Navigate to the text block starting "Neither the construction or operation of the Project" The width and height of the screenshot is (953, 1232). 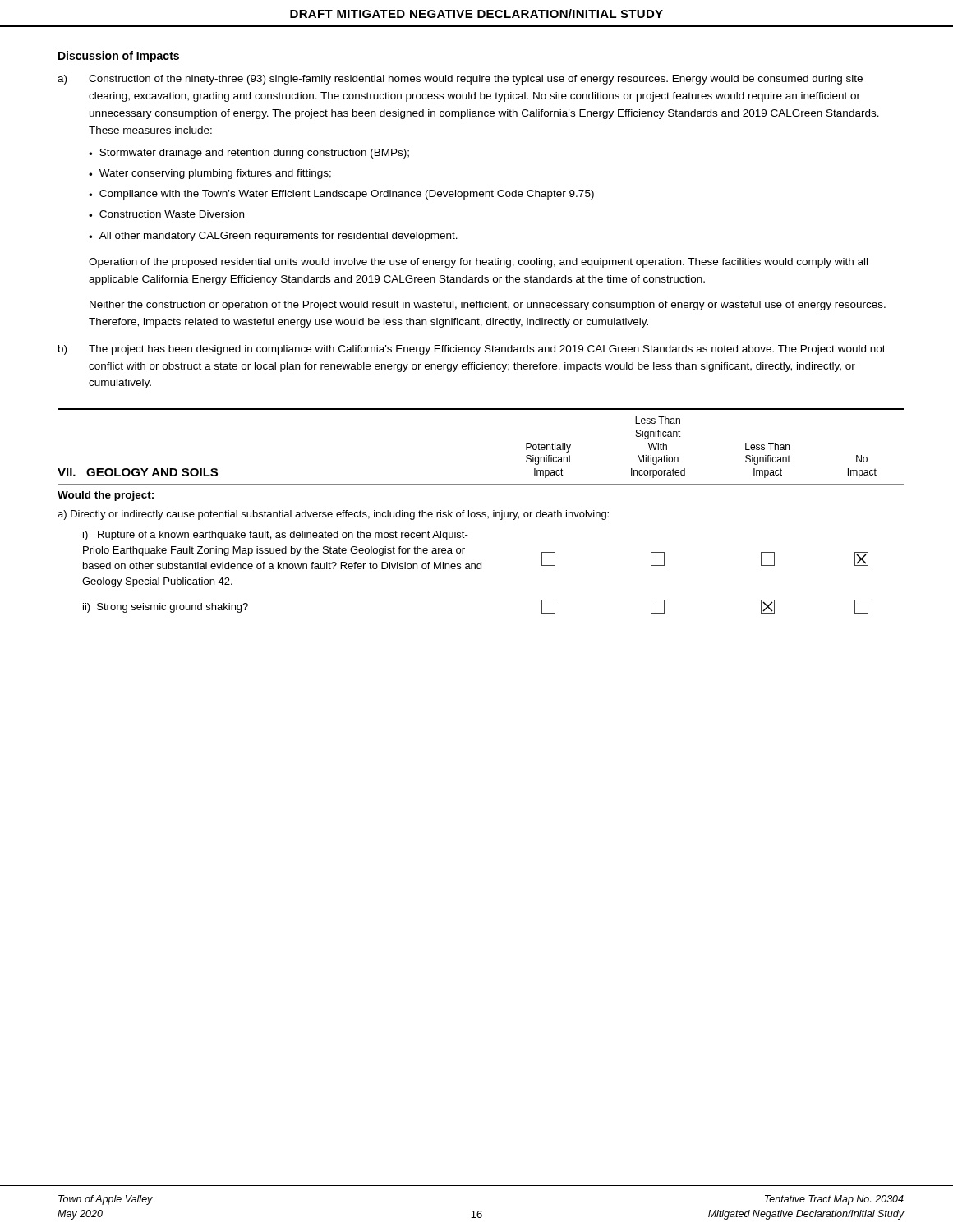488,313
